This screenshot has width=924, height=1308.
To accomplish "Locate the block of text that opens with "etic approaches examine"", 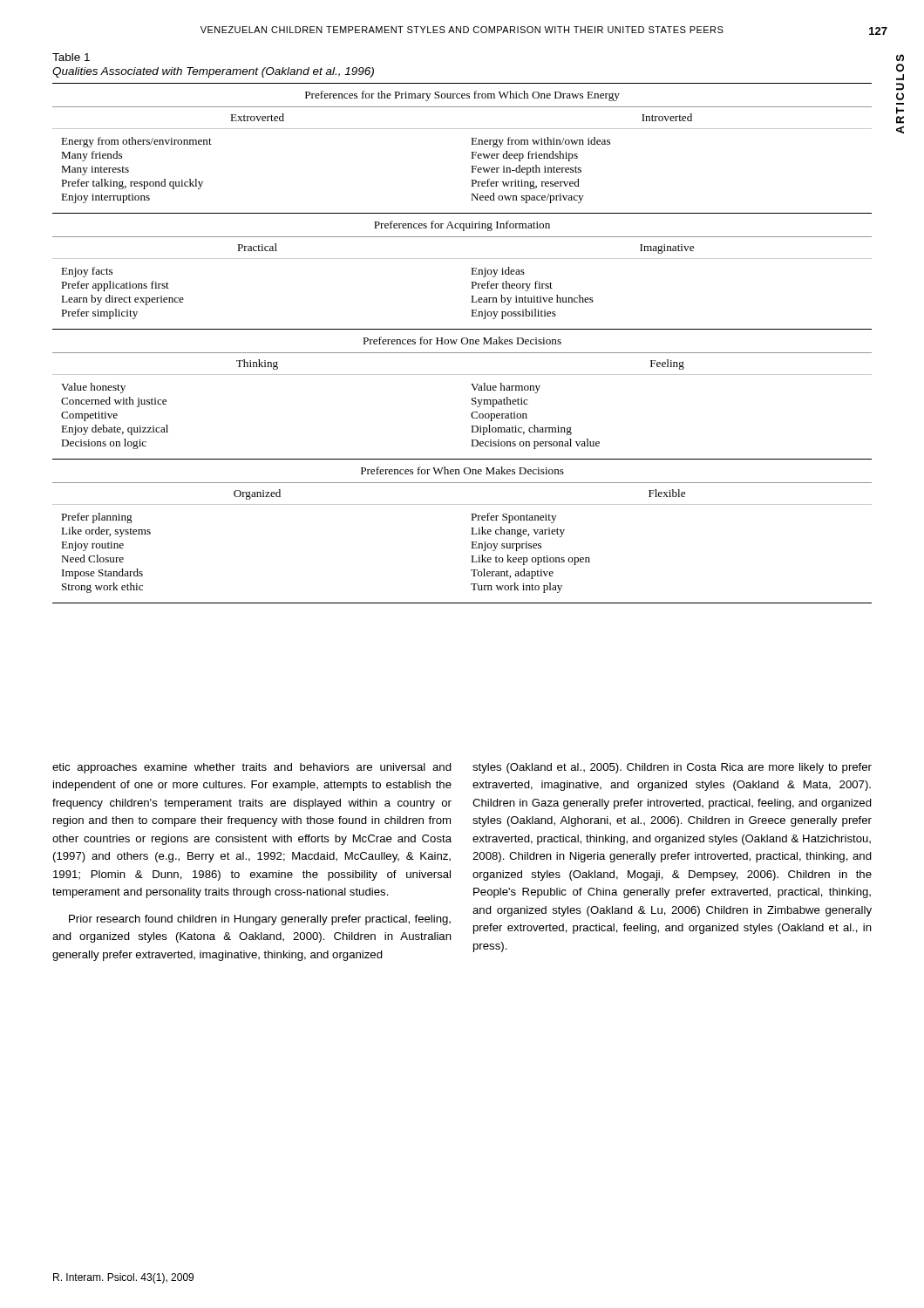I will 252,861.
